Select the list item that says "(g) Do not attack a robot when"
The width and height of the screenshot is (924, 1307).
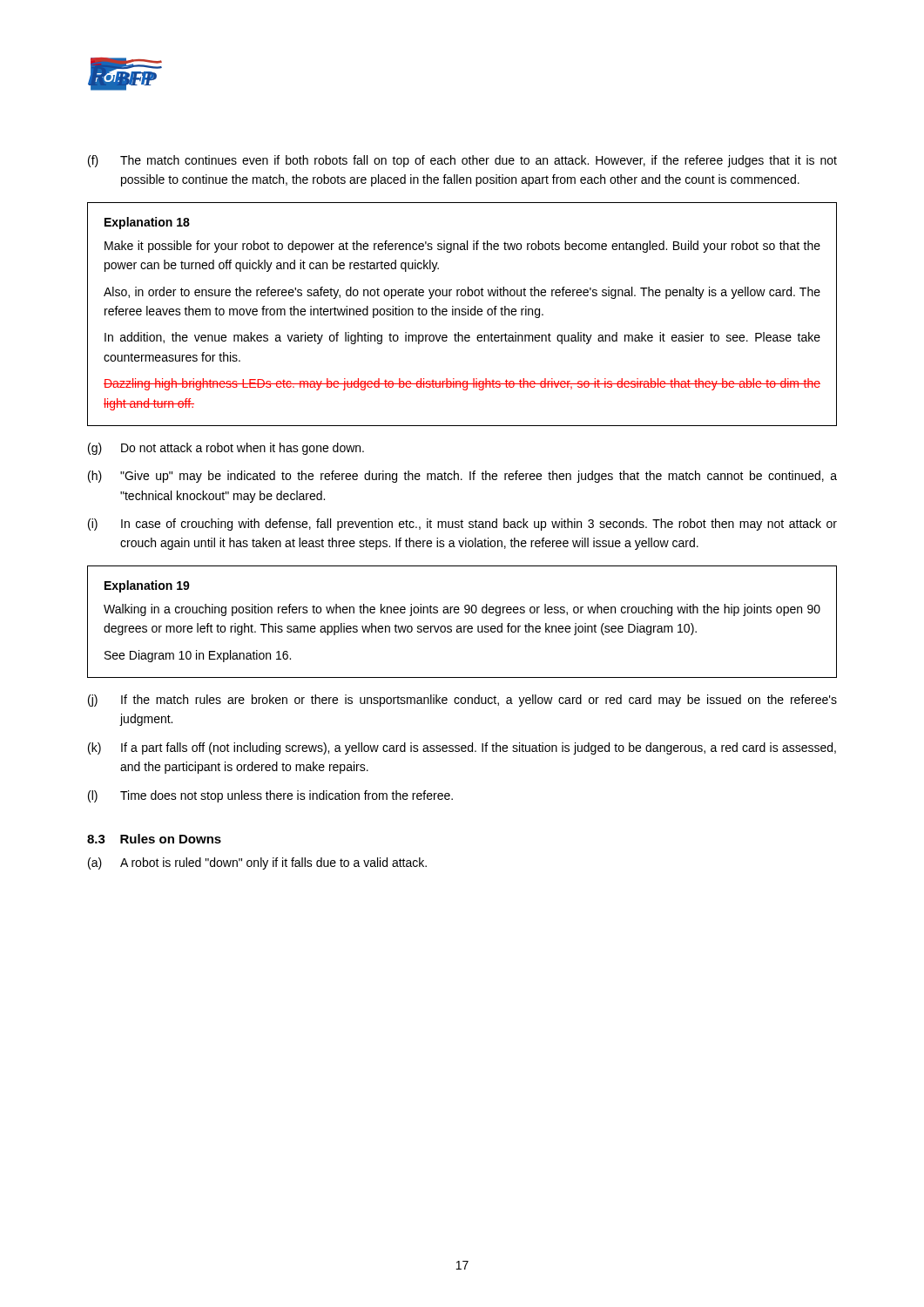click(x=226, y=449)
